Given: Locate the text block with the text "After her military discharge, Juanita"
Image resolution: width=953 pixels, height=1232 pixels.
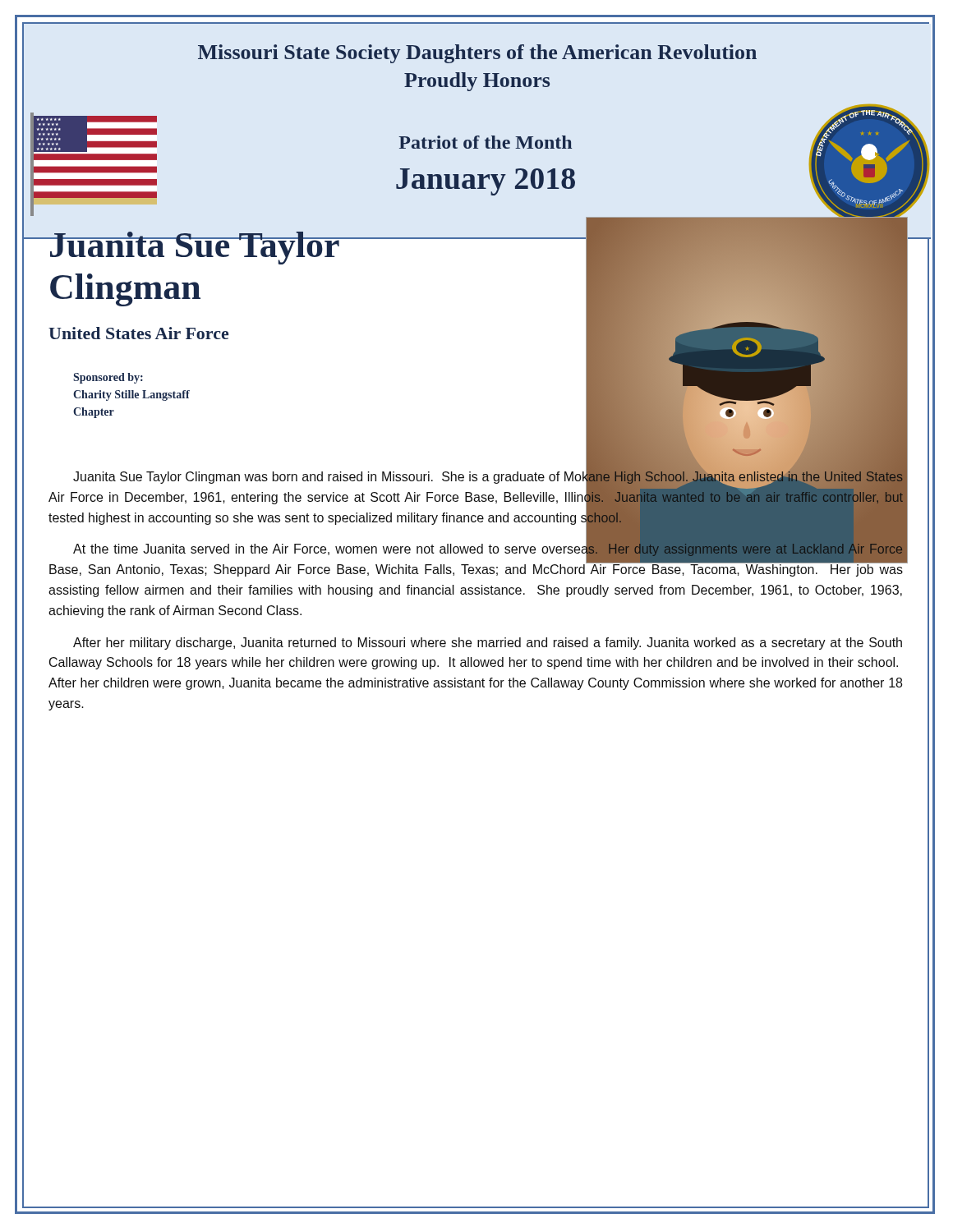Looking at the screenshot, I should (x=476, y=673).
